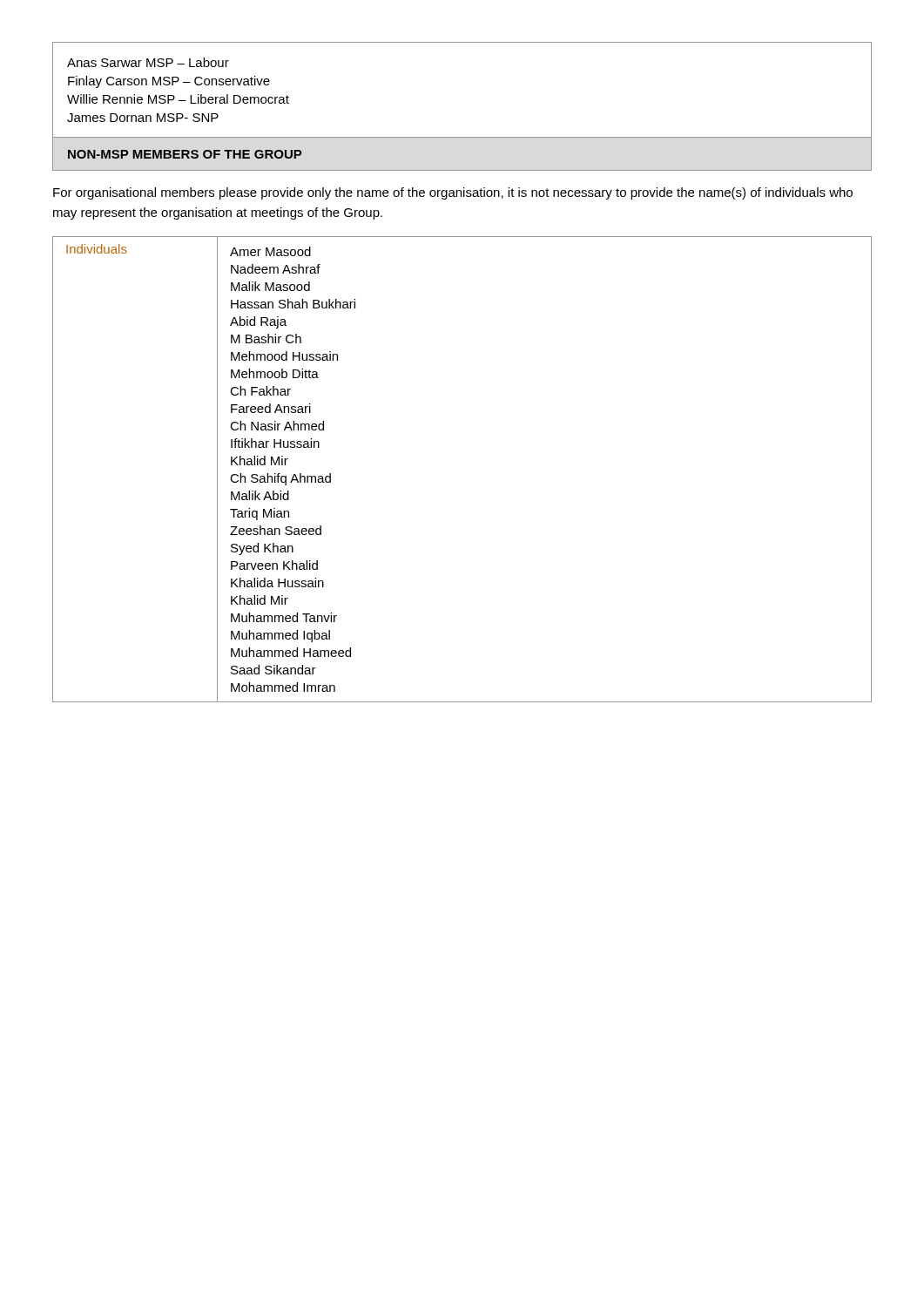Point to the block beginning "For organisational members please provide"
The image size is (924, 1307).
[x=453, y=202]
